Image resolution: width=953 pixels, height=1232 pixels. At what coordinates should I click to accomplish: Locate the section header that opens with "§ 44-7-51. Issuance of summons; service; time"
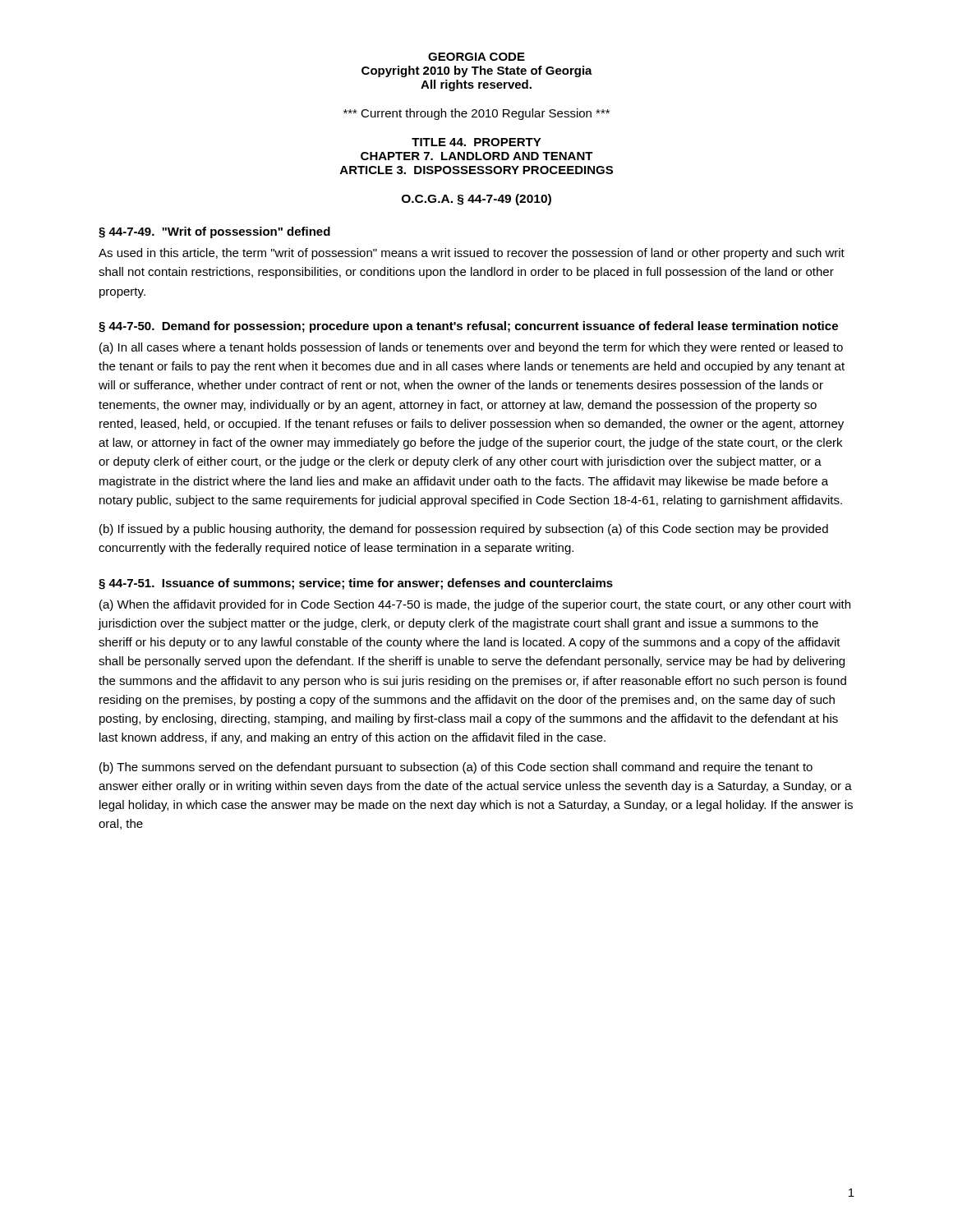(356, 582)
